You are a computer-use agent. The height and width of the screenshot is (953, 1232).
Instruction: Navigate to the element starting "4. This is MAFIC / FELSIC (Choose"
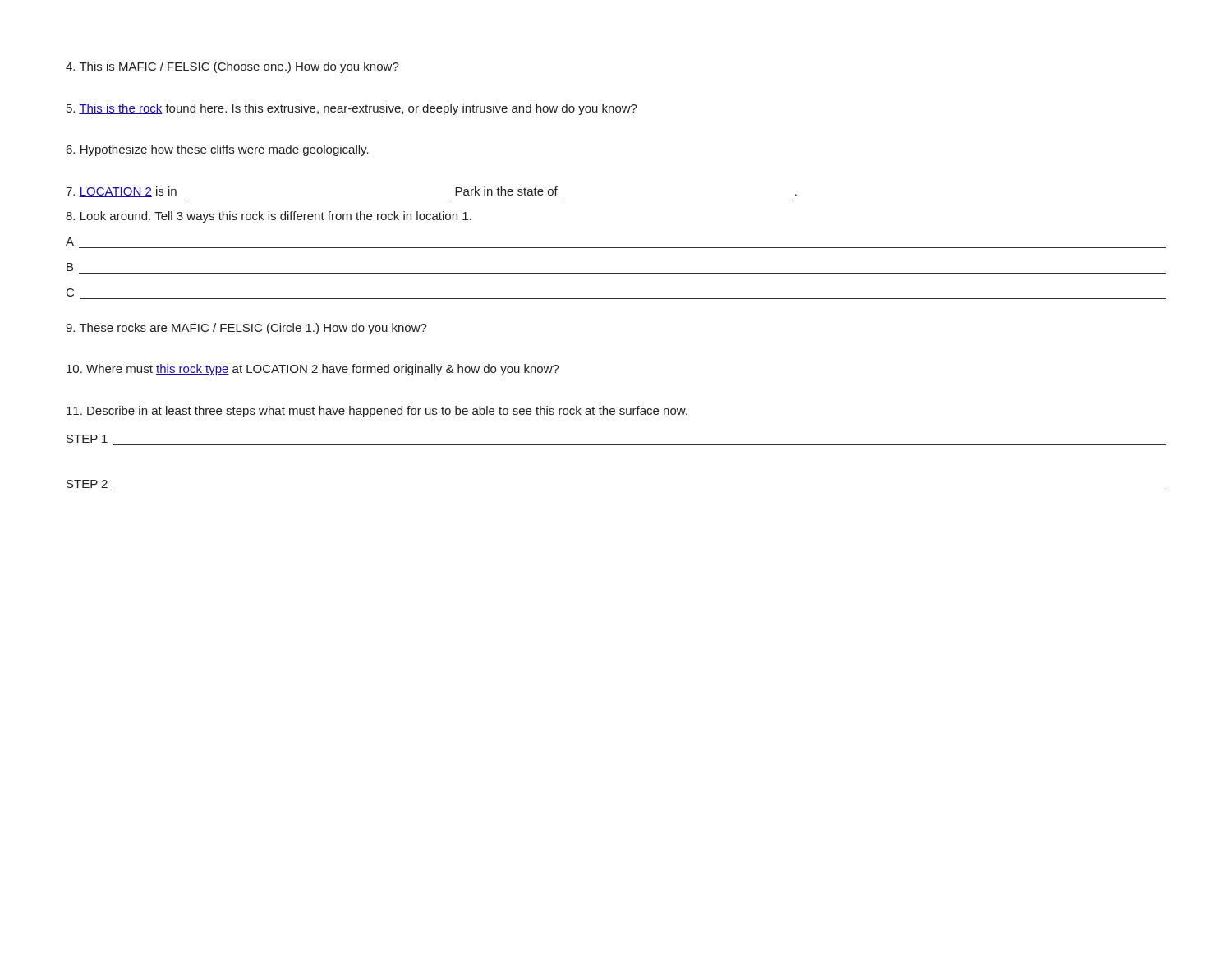pyautogui.click(x=232, y=67)
